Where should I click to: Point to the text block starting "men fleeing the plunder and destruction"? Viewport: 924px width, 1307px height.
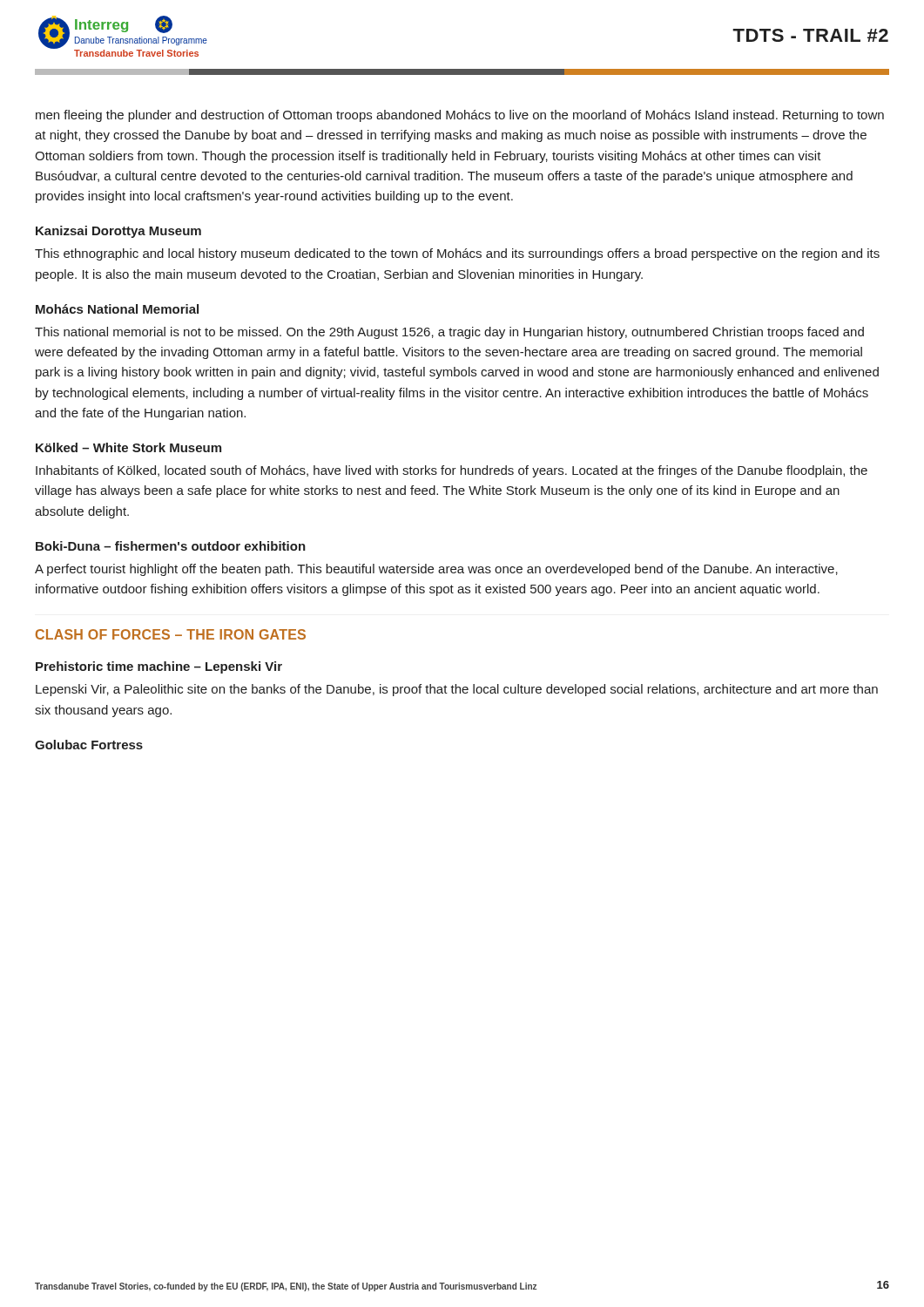[x=460, y=155]
